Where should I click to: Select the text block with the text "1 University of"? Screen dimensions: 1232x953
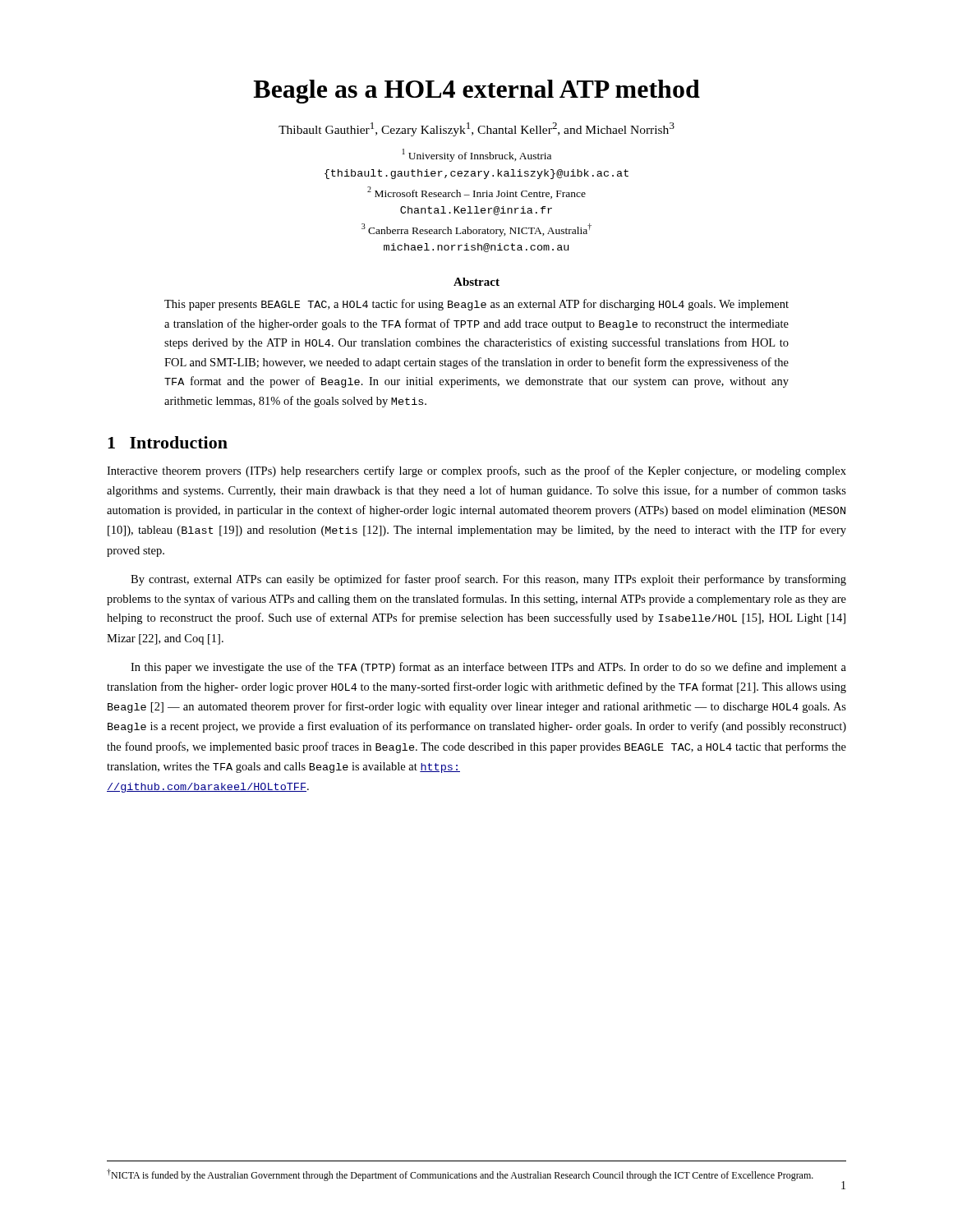tap(476, 201)
